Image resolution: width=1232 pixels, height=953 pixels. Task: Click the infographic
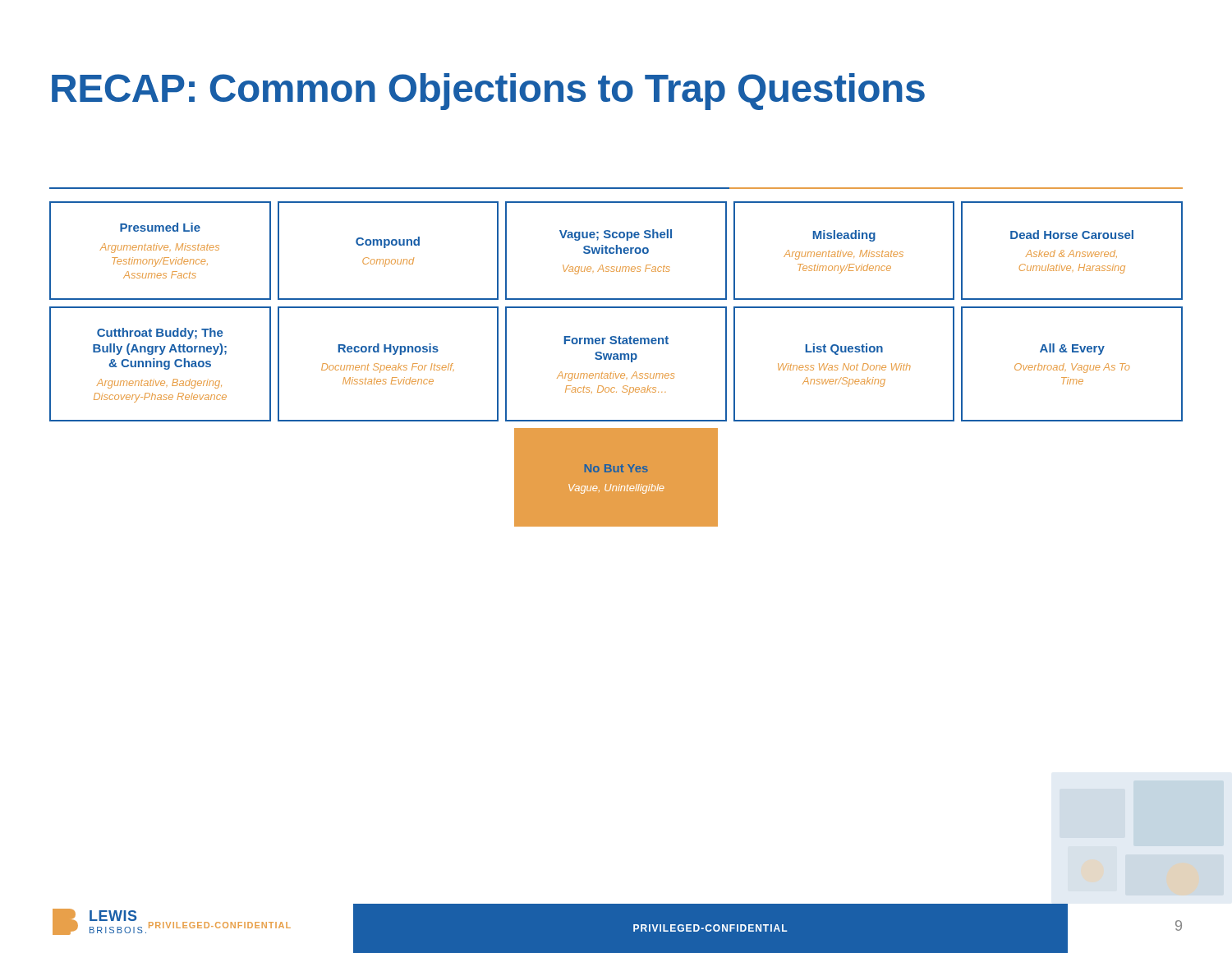[x=616, y=524]
